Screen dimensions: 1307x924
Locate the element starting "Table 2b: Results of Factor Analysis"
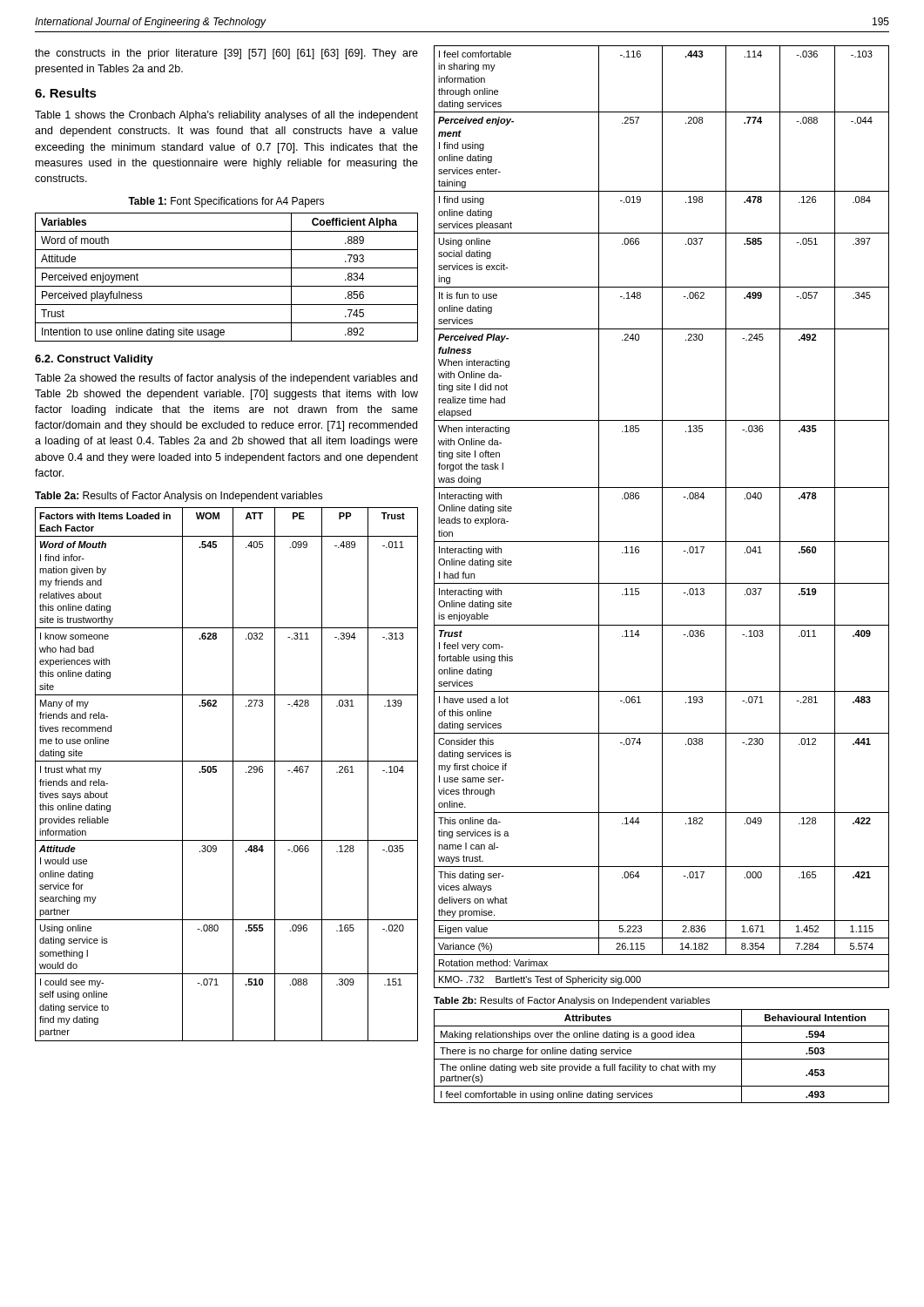pos(572,1001)
